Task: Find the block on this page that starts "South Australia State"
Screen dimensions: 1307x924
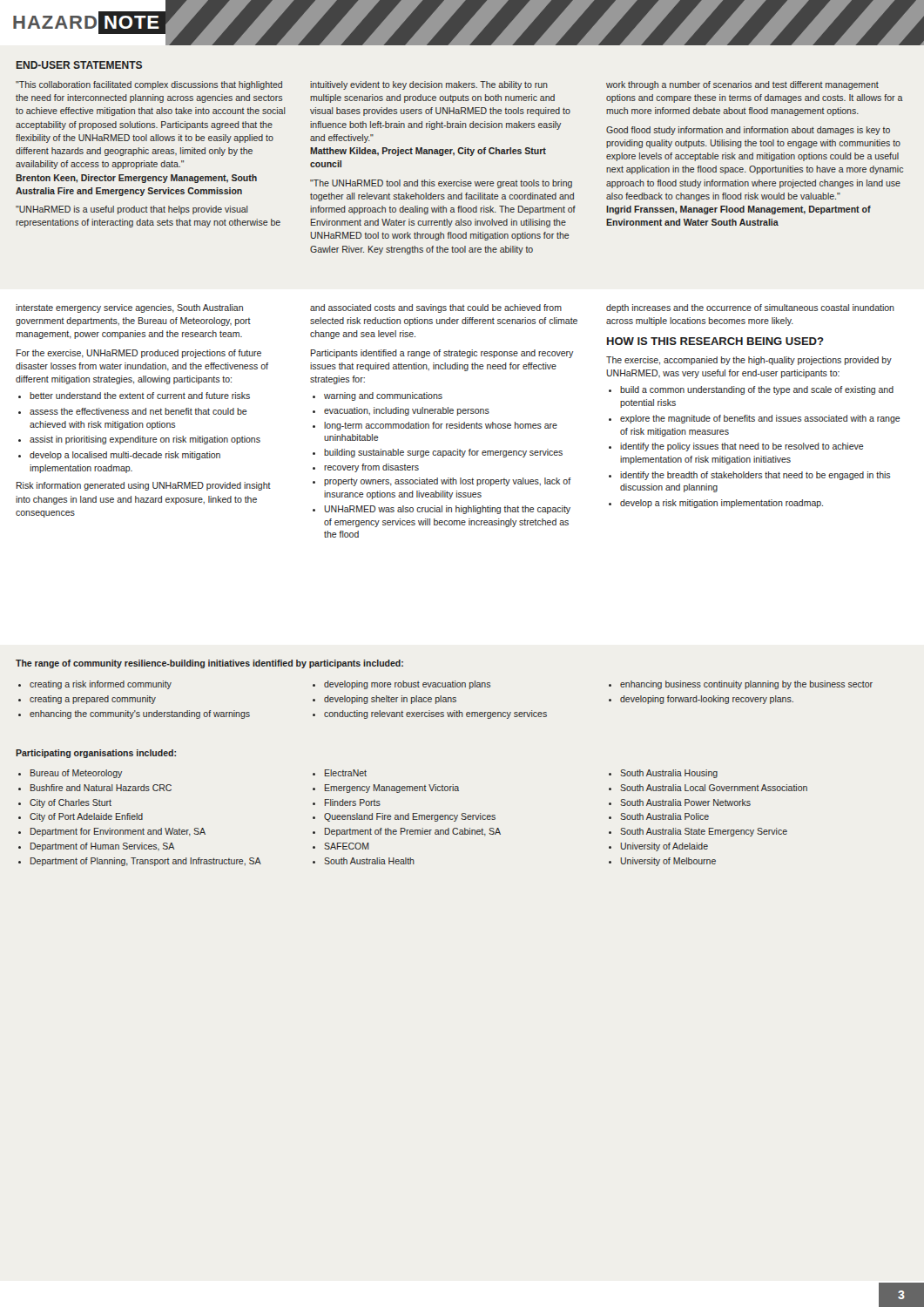Action: [x=704, y=831]
